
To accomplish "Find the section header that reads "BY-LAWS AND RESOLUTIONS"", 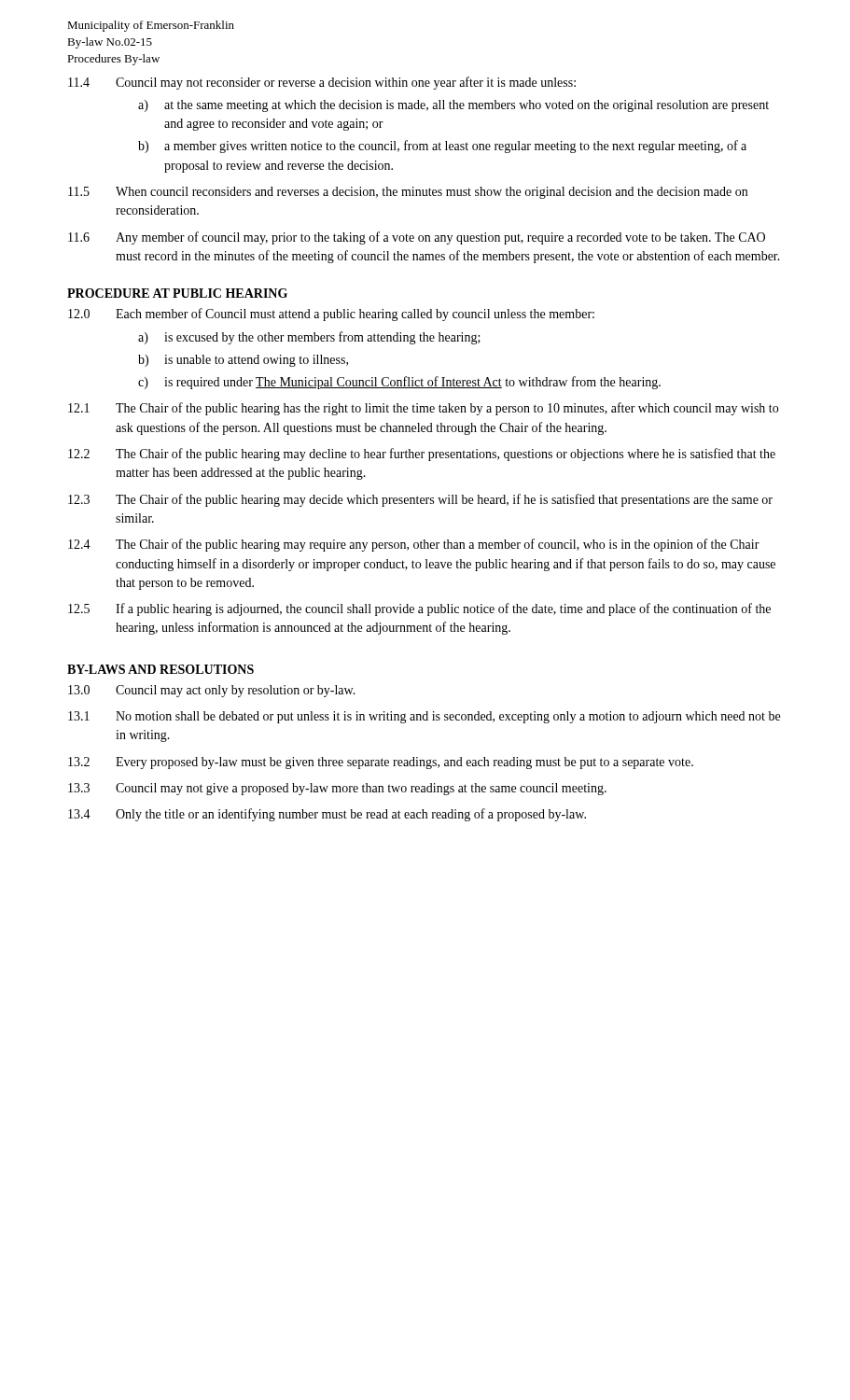I will click(x=161, y=669).
